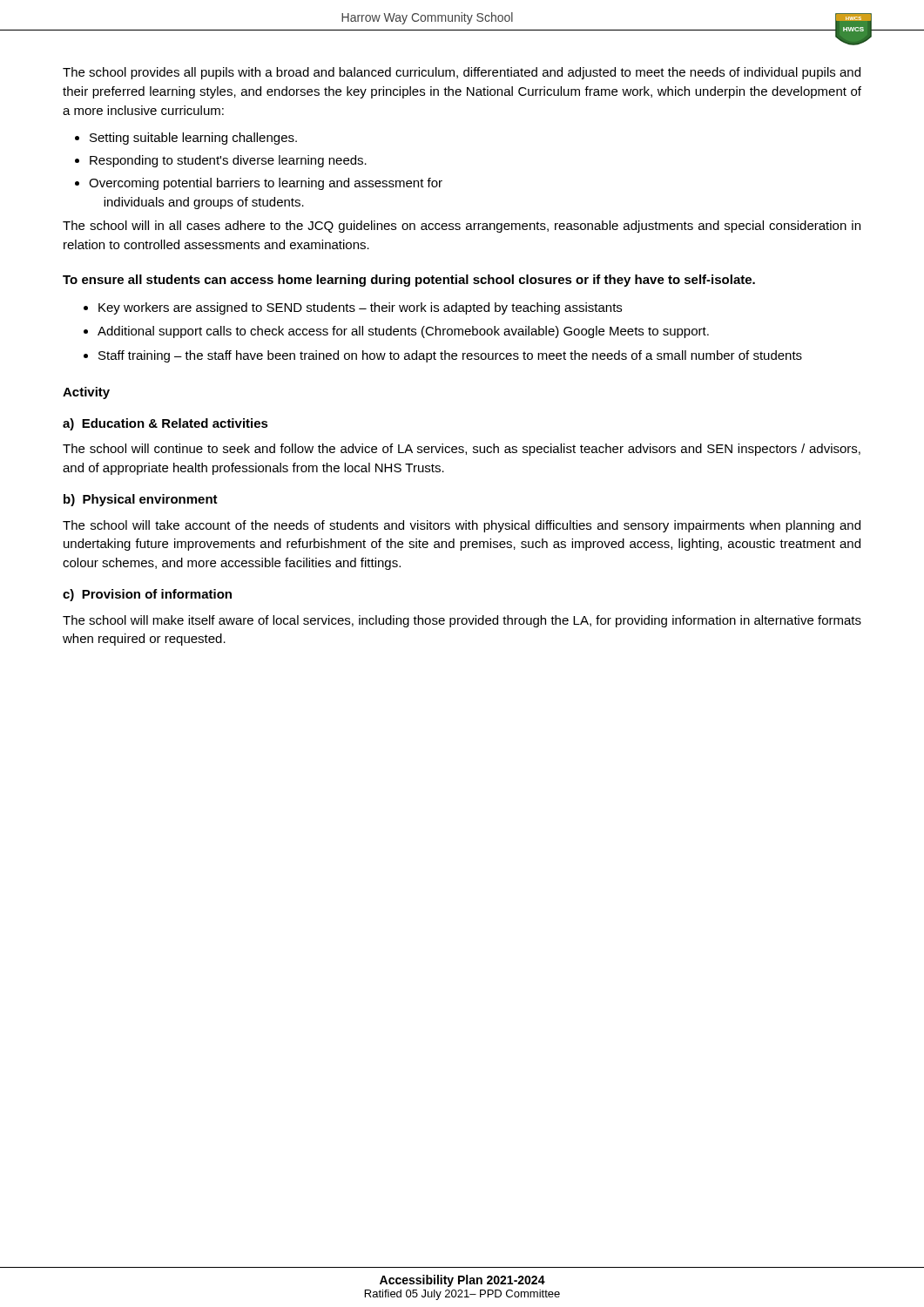Navigate to the passage starting "Staff training – the staff have"
This screenshot has height=1307, width=924.
[x=450, y=355]
